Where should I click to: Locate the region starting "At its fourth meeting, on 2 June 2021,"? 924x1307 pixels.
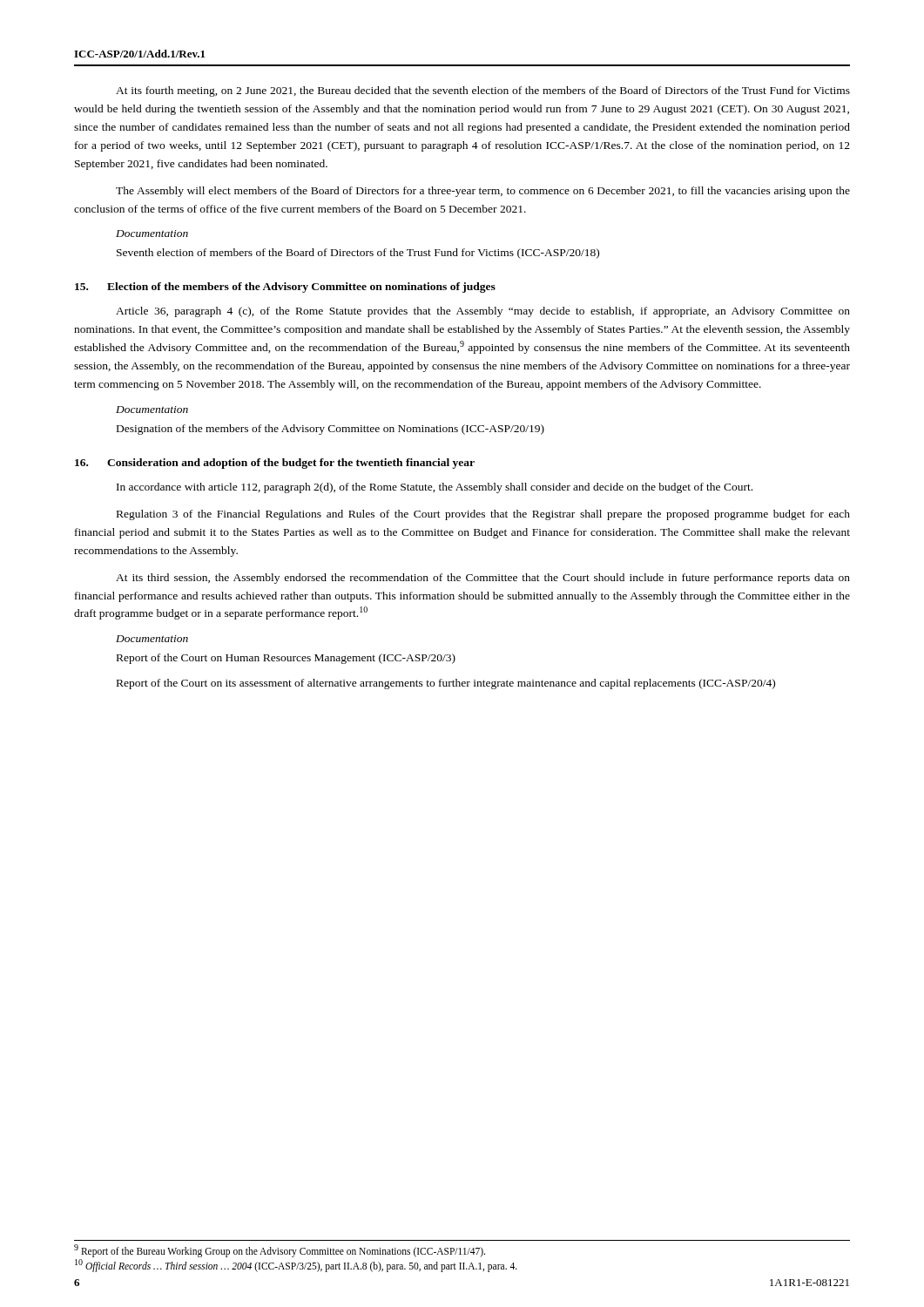click(x=462, y=127)
